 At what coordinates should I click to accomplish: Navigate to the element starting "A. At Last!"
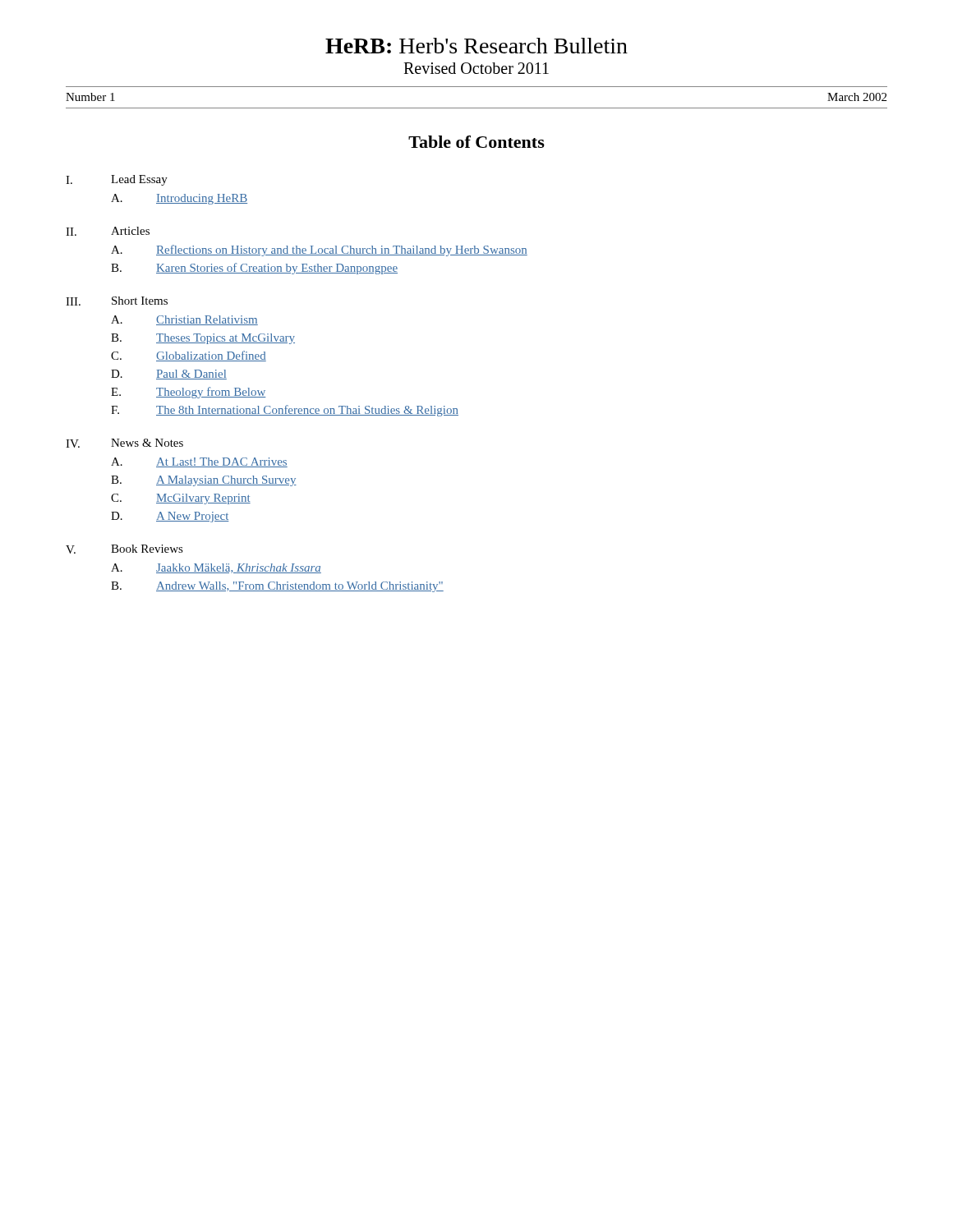(x=199, y=462)
